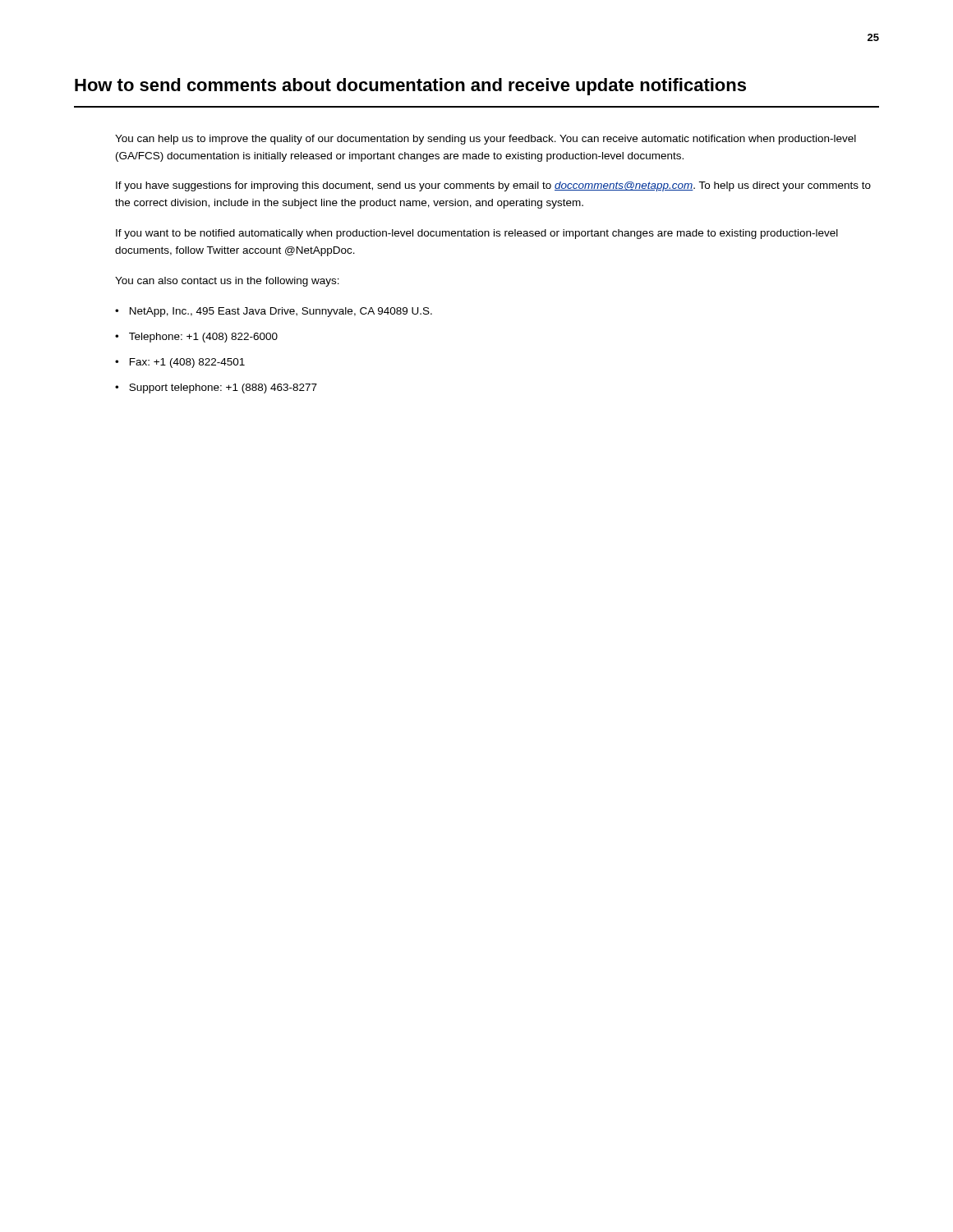The width and height of the screenshot is (953, 1232).
Task: Select the list item that reads "• Fax: +1 (408) 822-4501"
Action: click(x=180, y=363)
